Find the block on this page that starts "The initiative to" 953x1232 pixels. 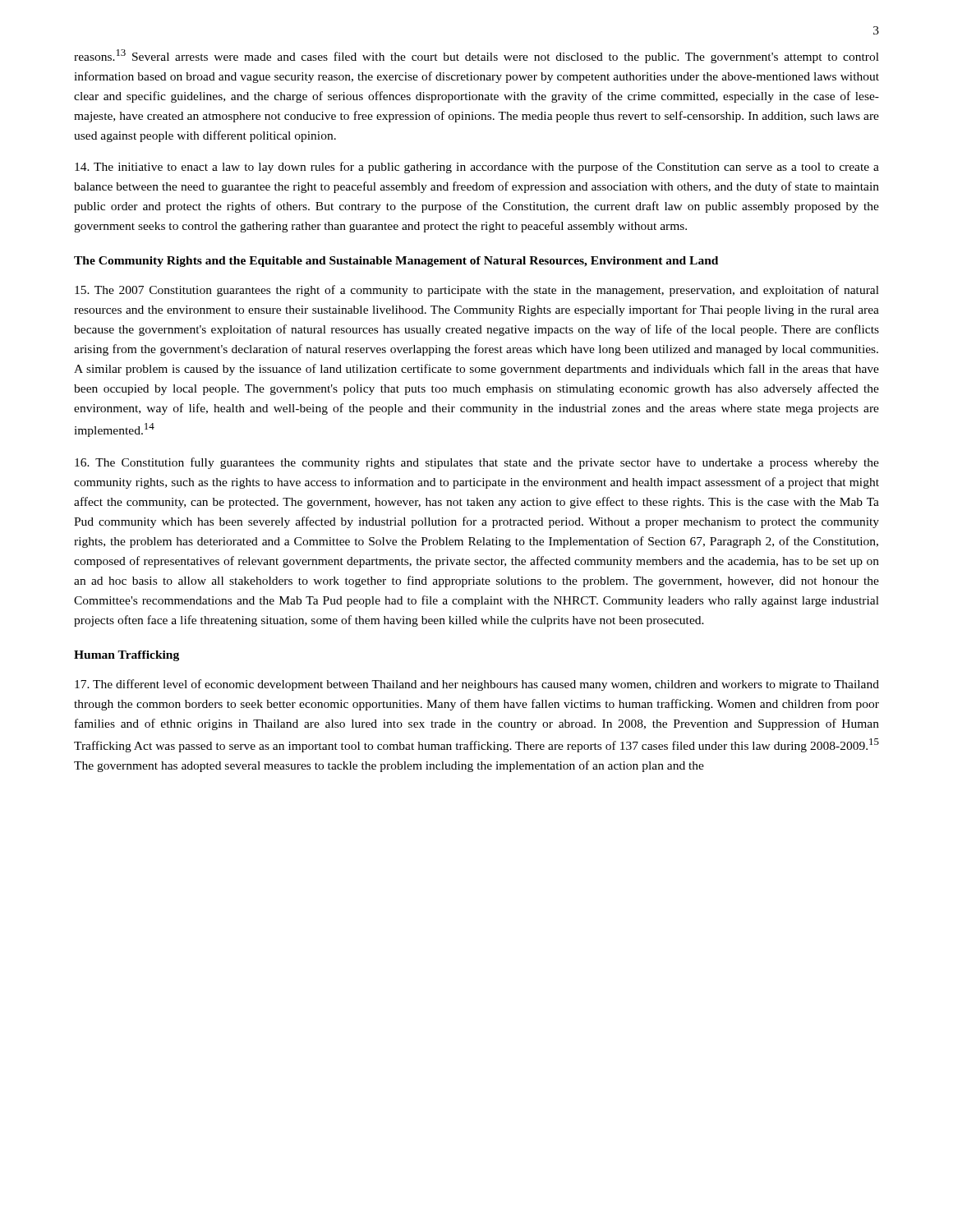[x=476, y=197]
